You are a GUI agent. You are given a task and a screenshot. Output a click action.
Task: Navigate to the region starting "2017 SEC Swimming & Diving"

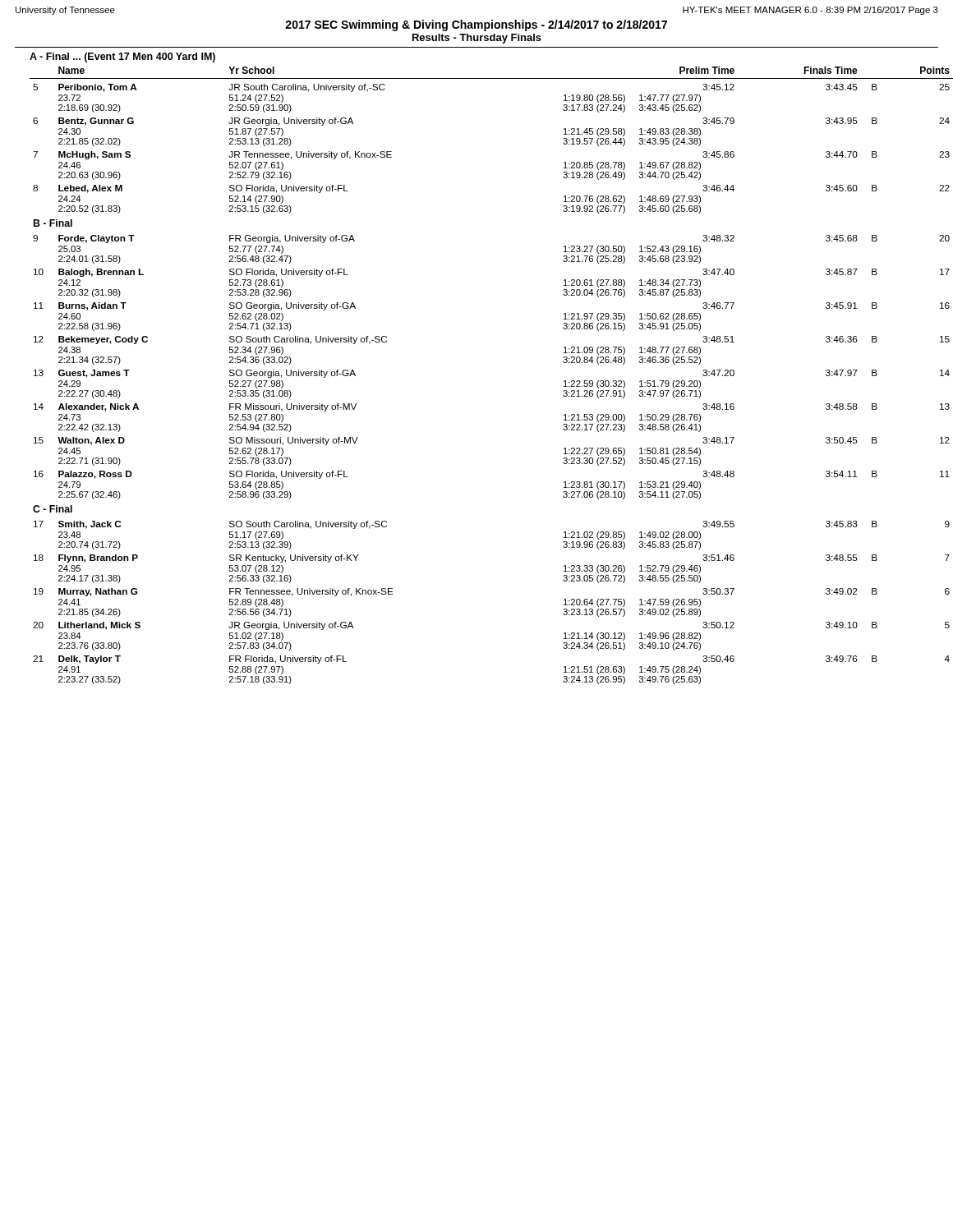pos(476,25)
